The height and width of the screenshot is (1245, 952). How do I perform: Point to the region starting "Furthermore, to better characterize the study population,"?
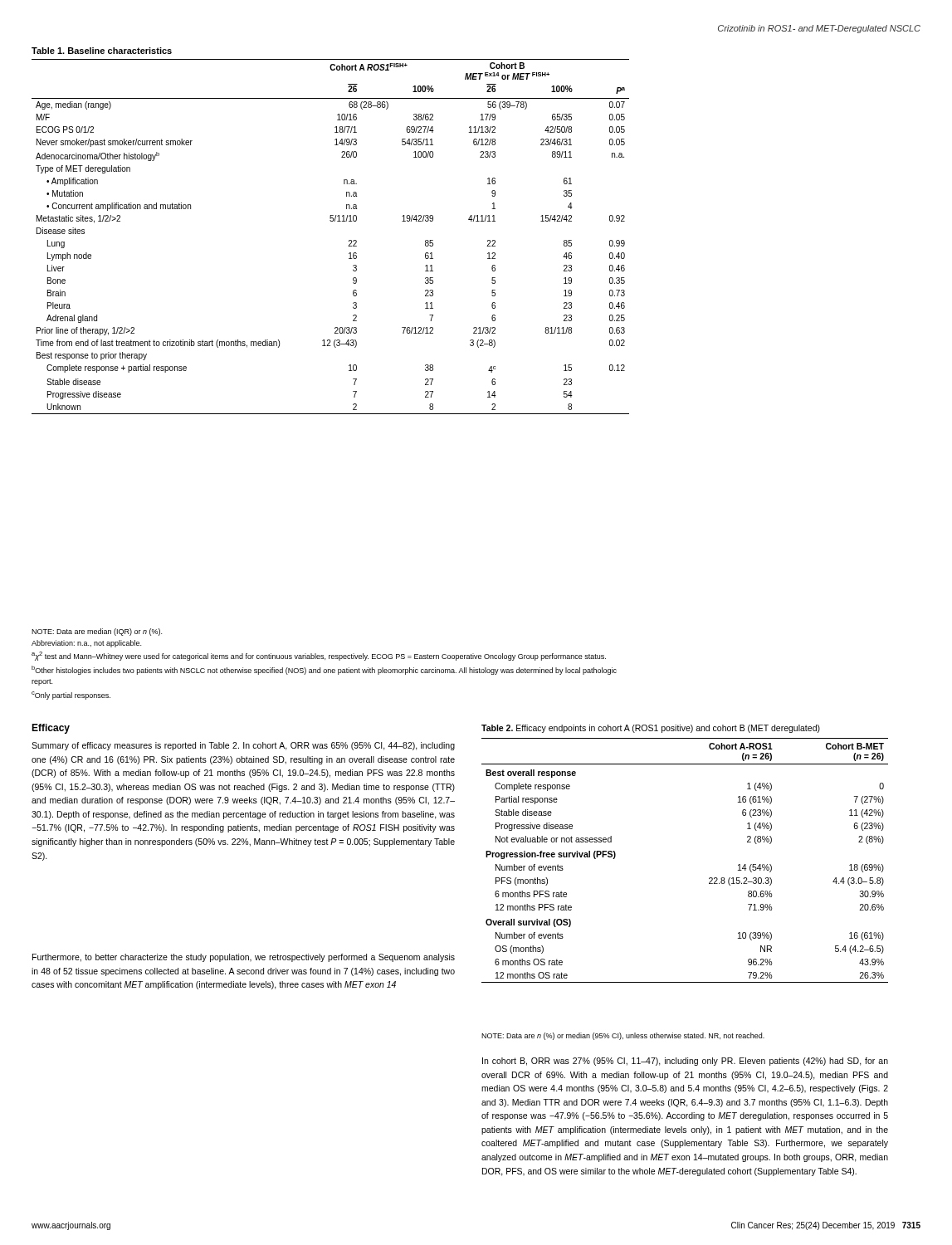243,971
